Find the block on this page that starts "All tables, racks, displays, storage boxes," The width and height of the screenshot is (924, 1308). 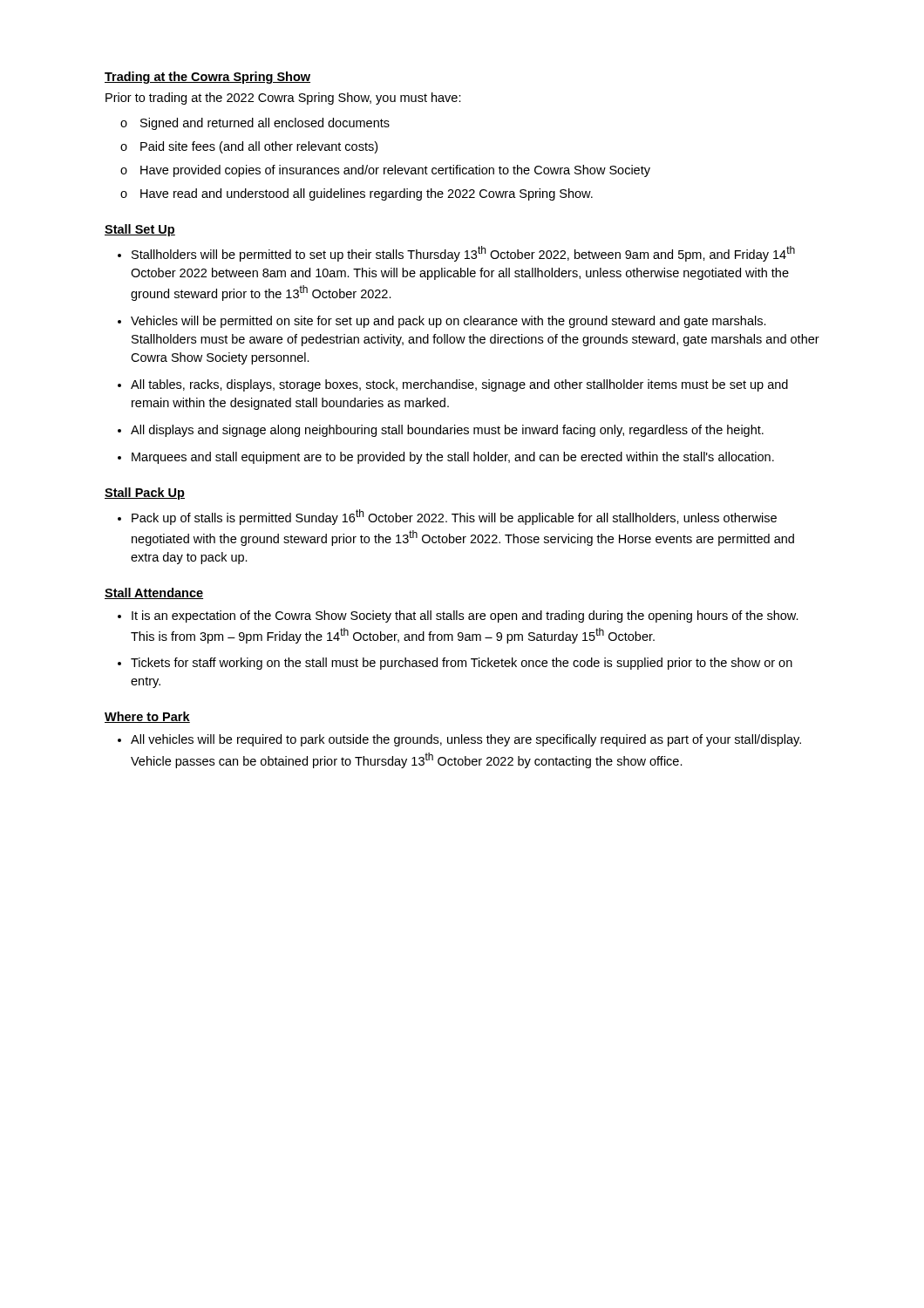click(460, 394)
